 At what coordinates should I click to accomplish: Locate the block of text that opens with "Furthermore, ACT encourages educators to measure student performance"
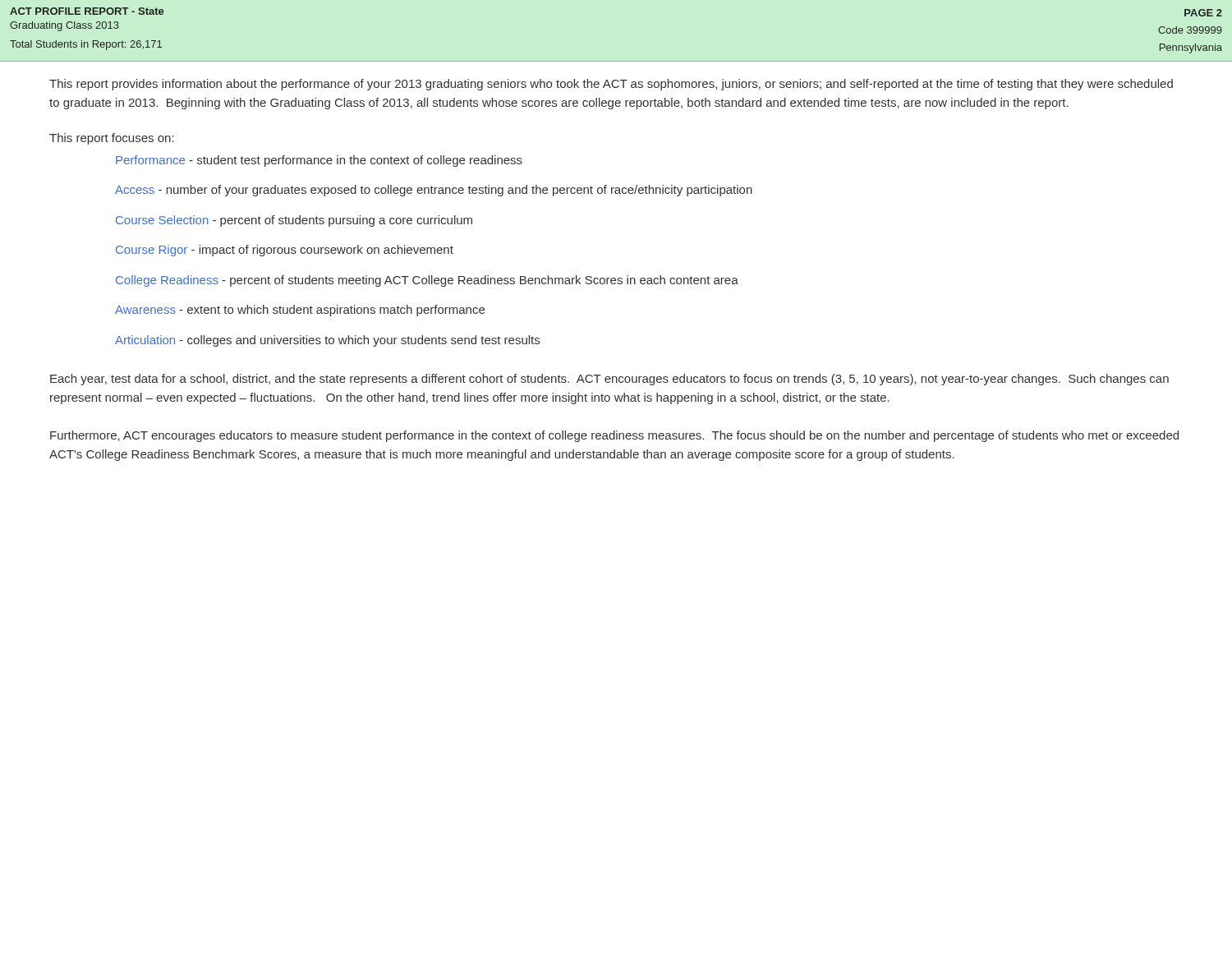point(614,444)
